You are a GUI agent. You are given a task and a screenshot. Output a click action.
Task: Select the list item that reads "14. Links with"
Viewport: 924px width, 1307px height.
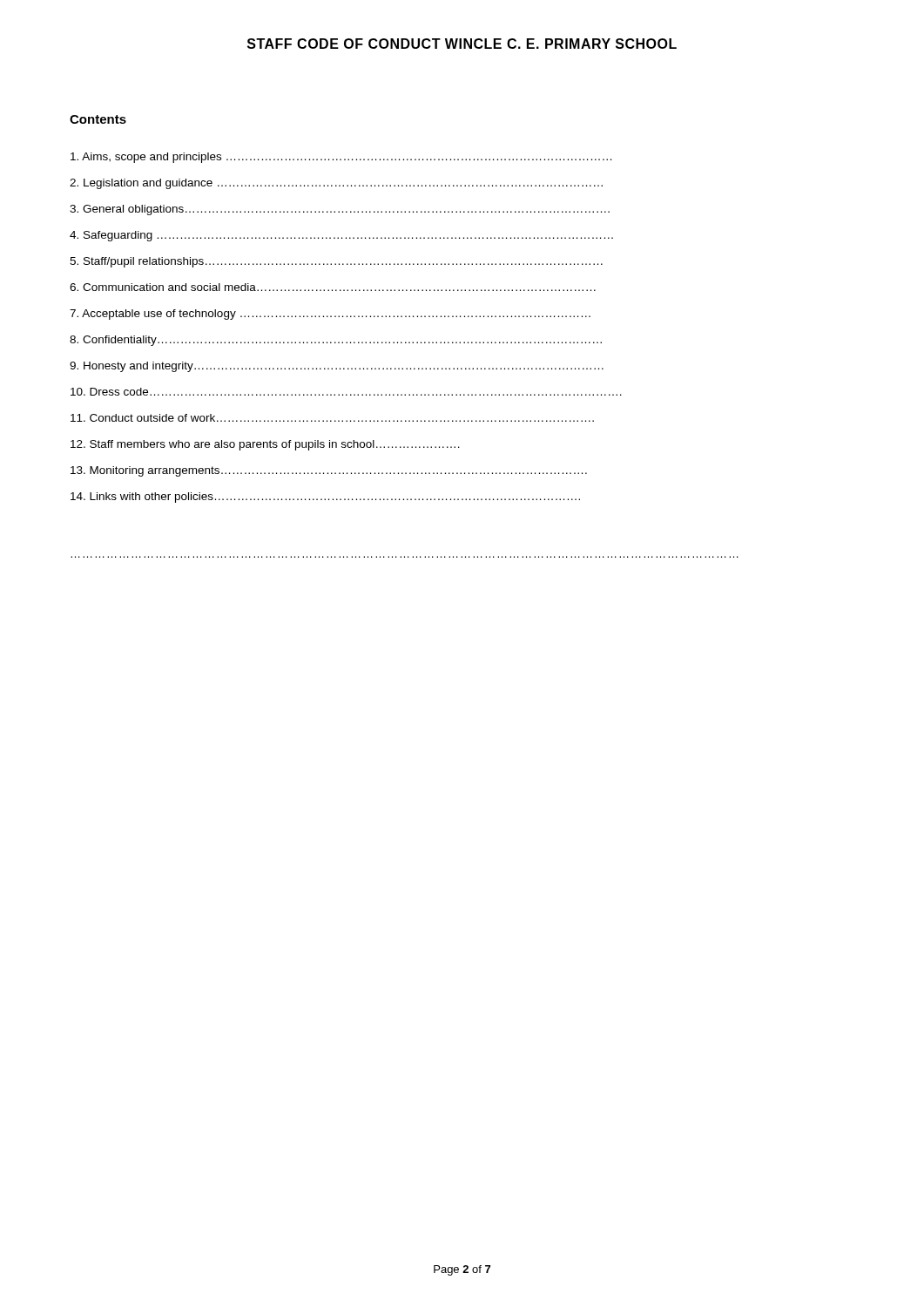(x=325, y=496)
